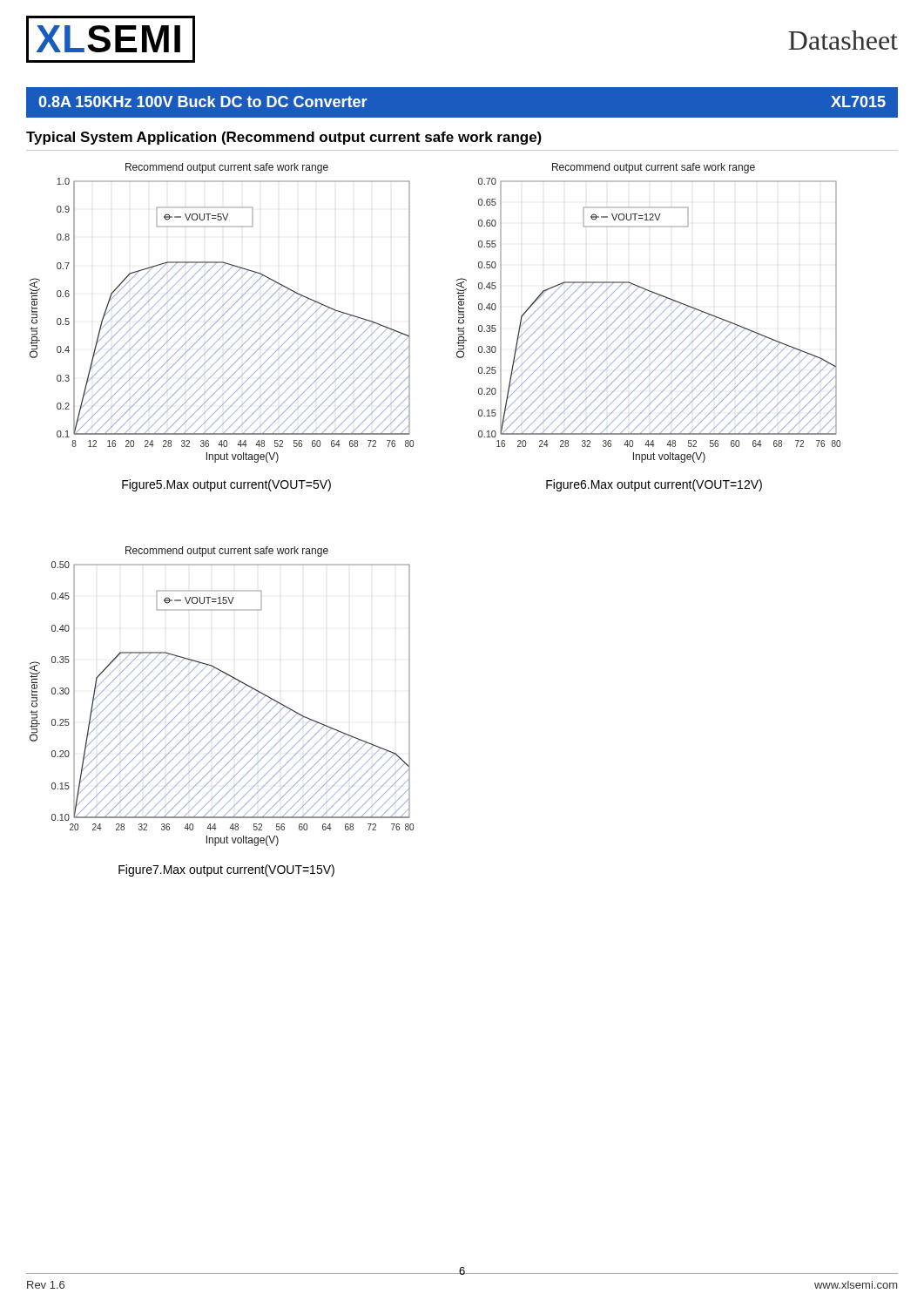Where does it say "Figure5.Max output current(VOUT=5V)"?
This screenshot has width=924, height=1307.
coord(226,484)
